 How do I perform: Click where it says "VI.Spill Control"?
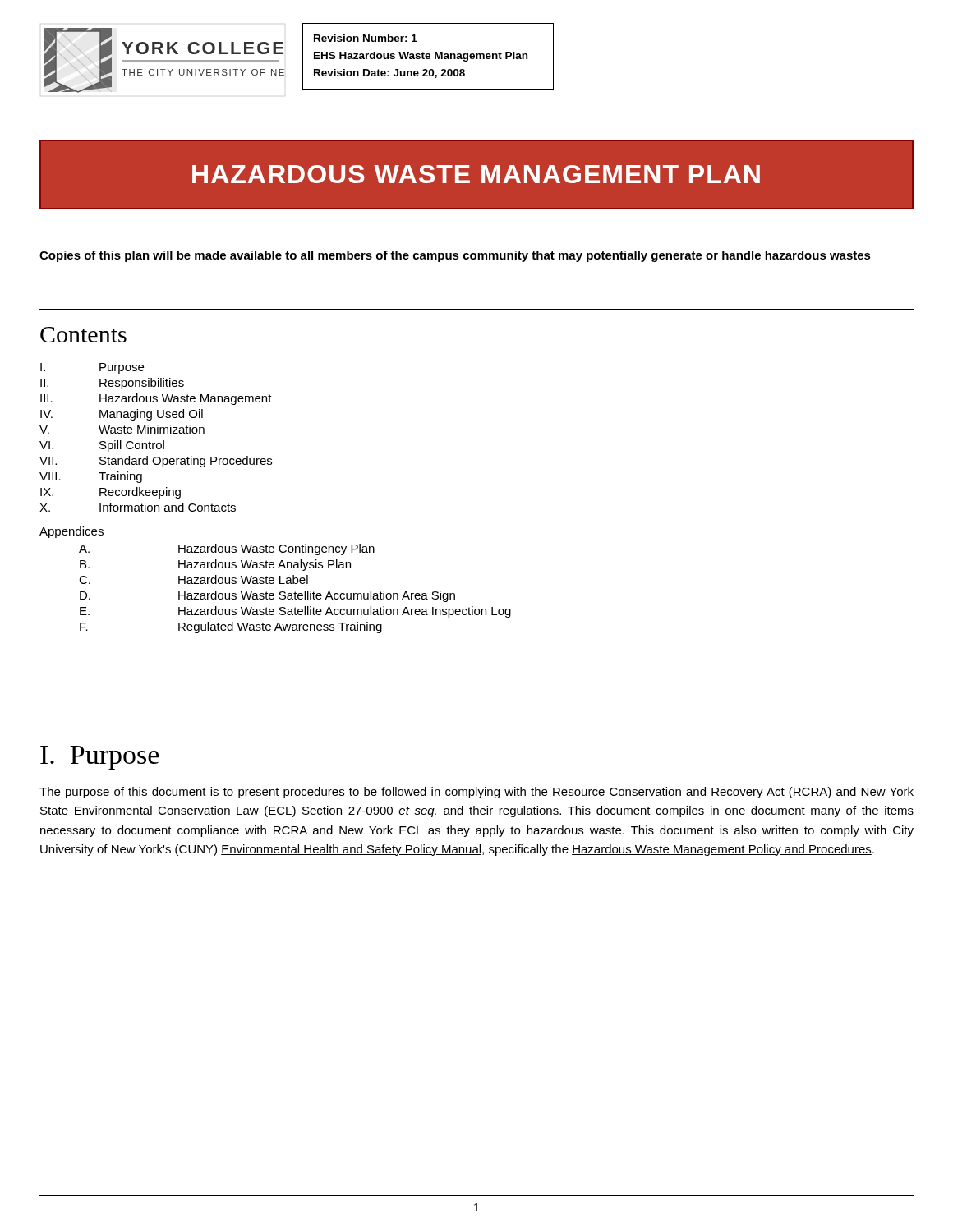coord(102,445)
